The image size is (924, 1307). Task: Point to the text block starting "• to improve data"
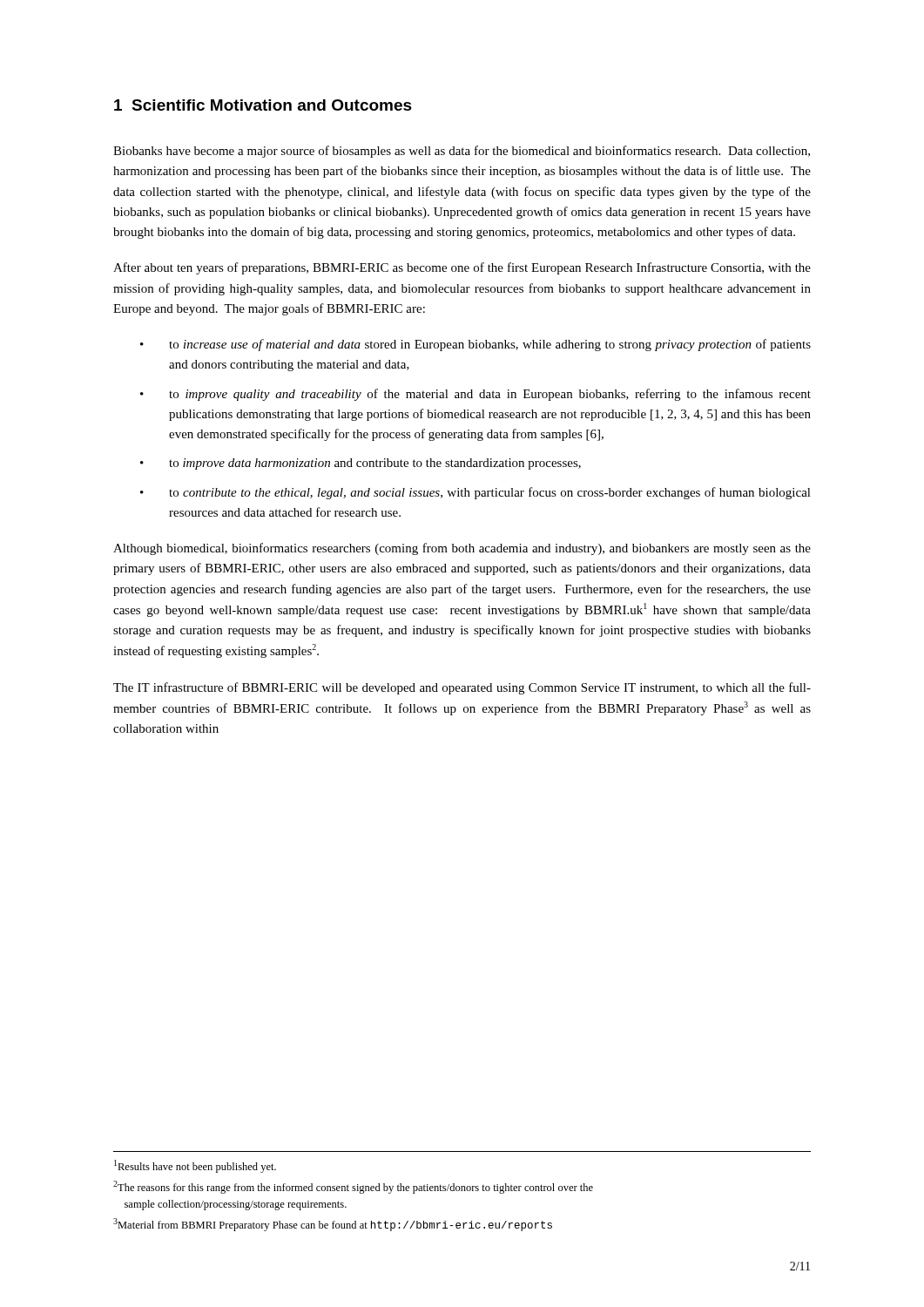point(475,463)
